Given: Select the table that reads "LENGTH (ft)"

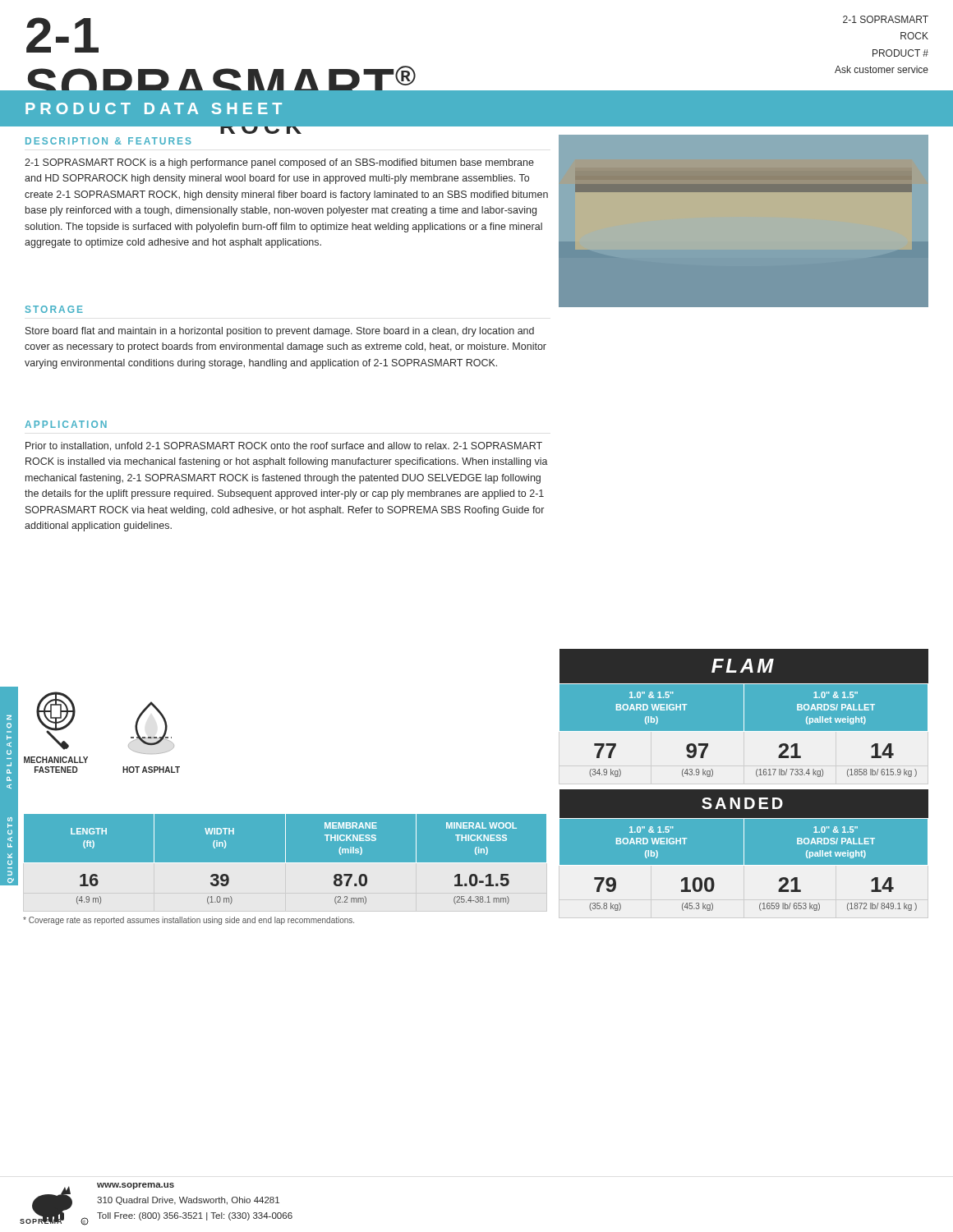Looking at the screenshot, I should click(x=285, y=869).
